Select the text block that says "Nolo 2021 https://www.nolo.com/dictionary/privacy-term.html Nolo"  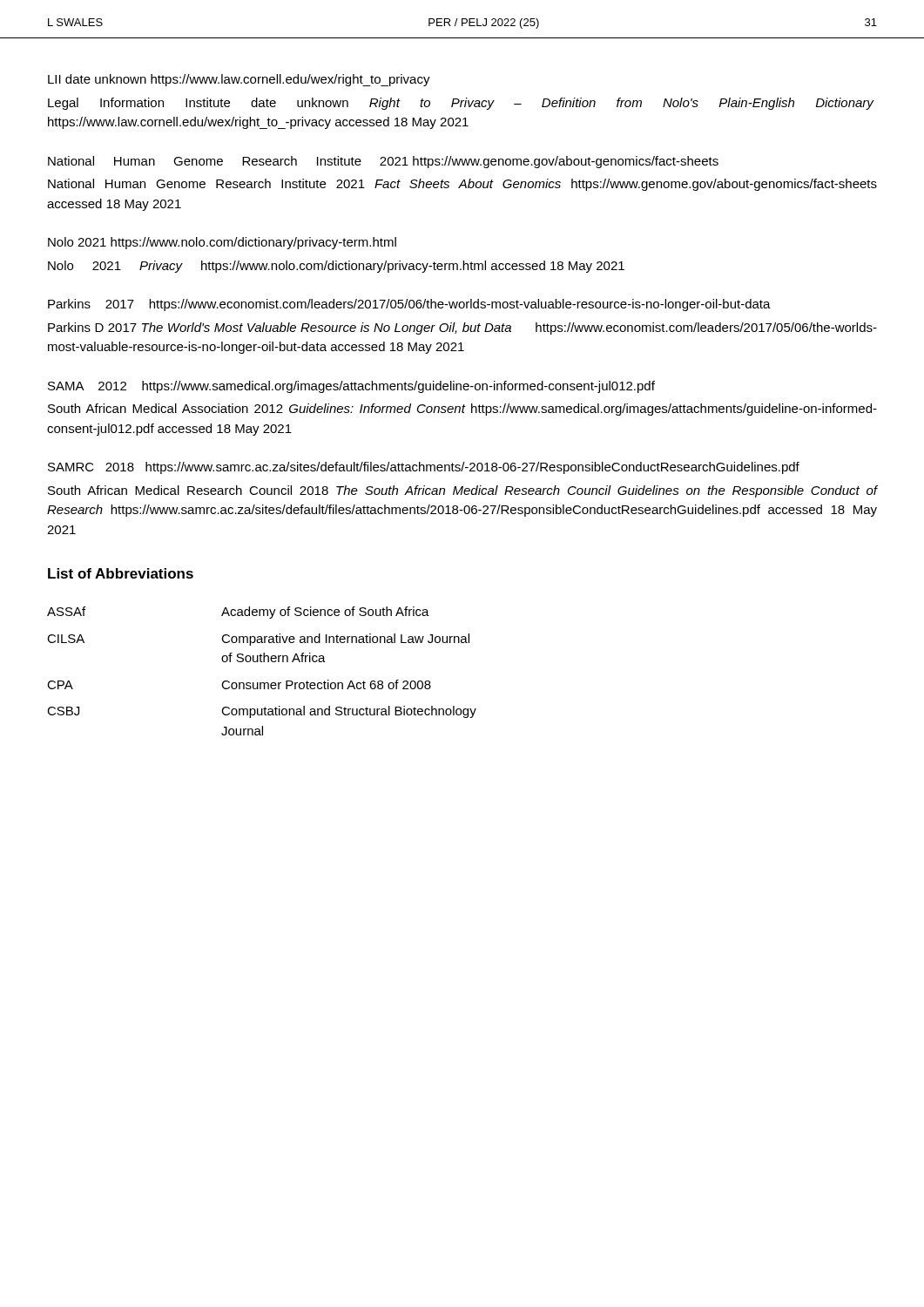[x=462, y=254]
